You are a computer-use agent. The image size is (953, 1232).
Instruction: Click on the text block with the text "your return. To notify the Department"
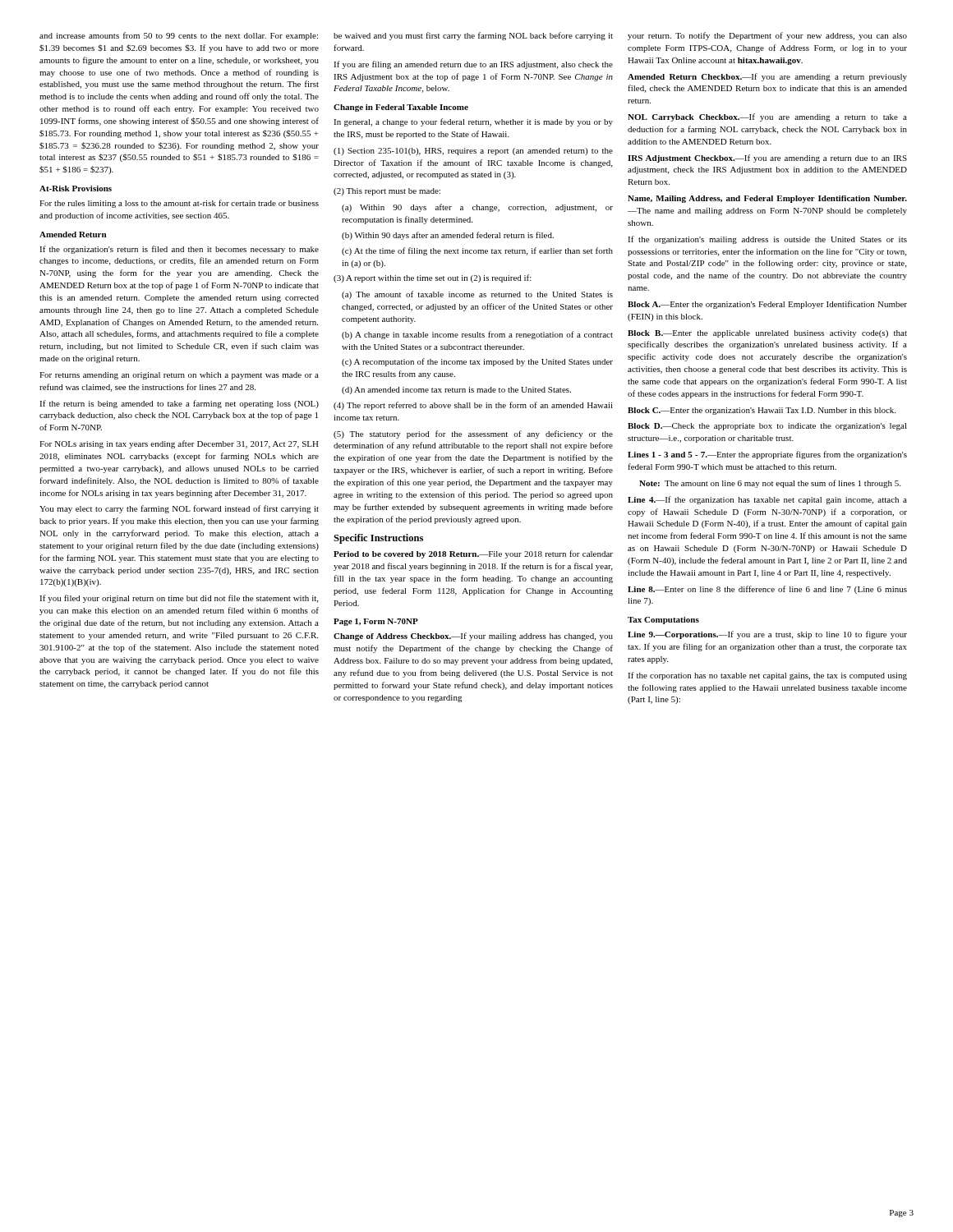pyautogui.click(x=767, y=48)
